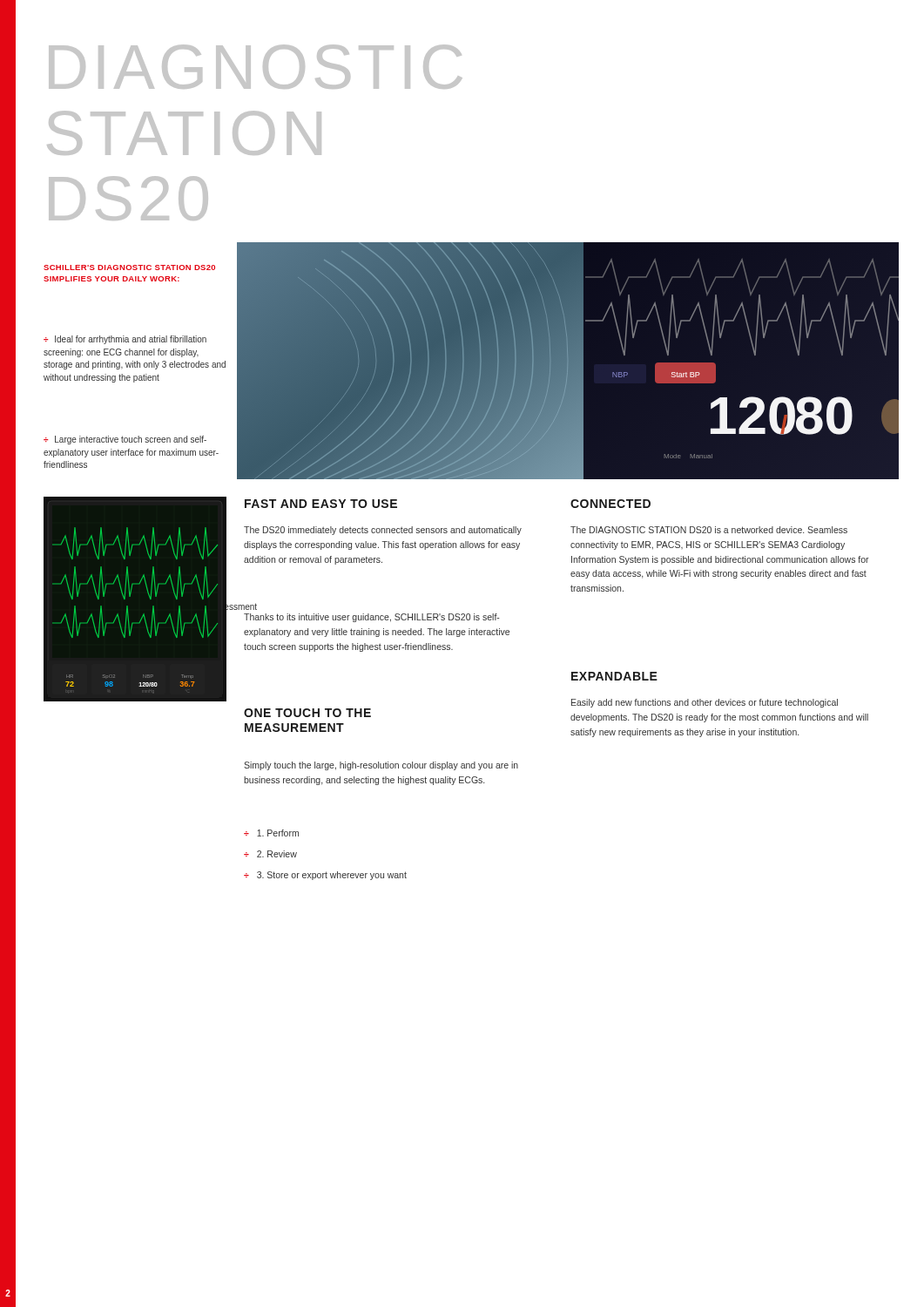Point to the text starting "SCHILLER's DIAGNOSTIC STATION DS20 simplifies your daily"
Viewport: 924px width, 1307px height.
(130, 273)
